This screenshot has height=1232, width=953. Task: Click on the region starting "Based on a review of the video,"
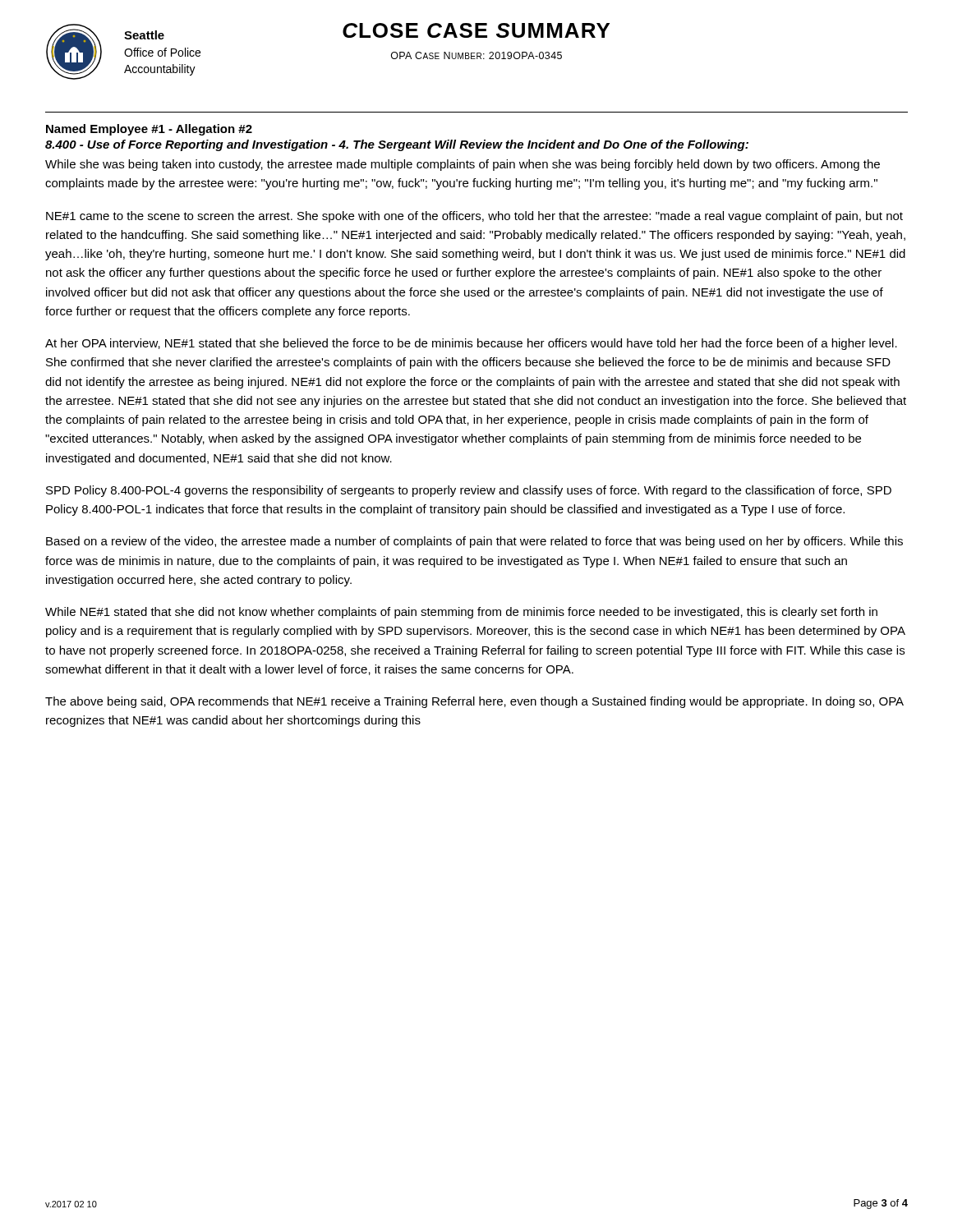(474, 560)
